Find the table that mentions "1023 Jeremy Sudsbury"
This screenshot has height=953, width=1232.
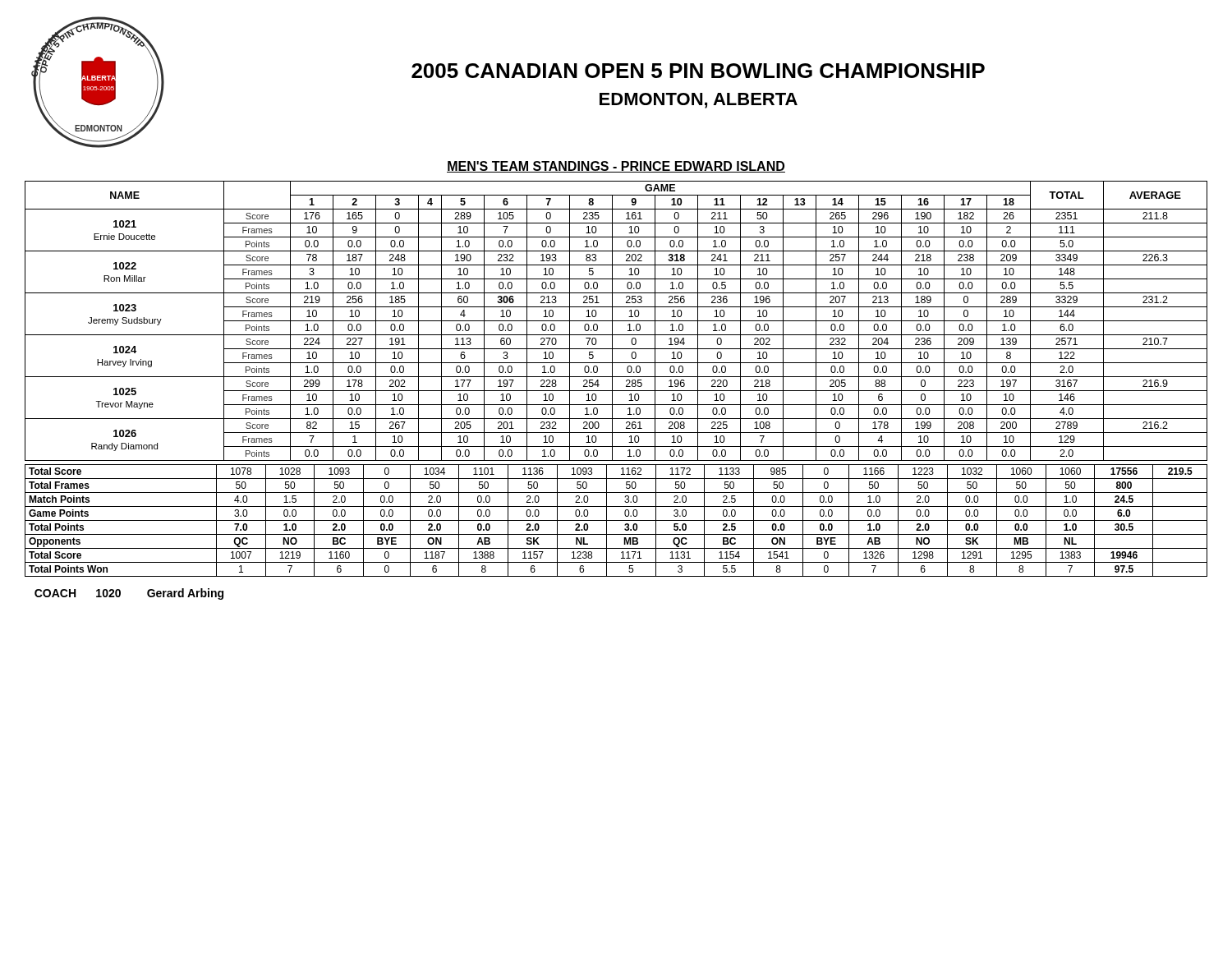point(616,321)
